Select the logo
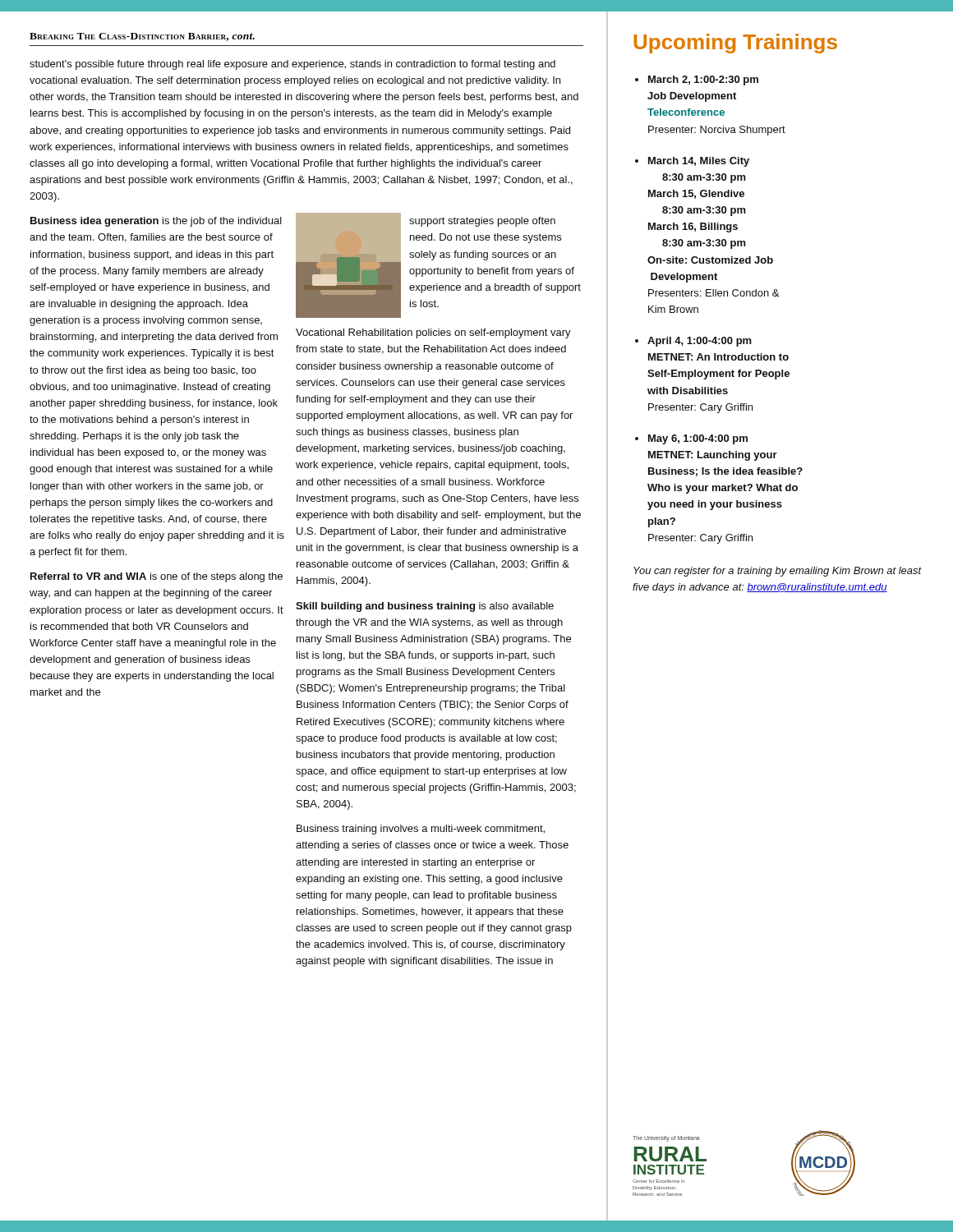This screenshot has height=1232, width=953. pos(781,1163)
